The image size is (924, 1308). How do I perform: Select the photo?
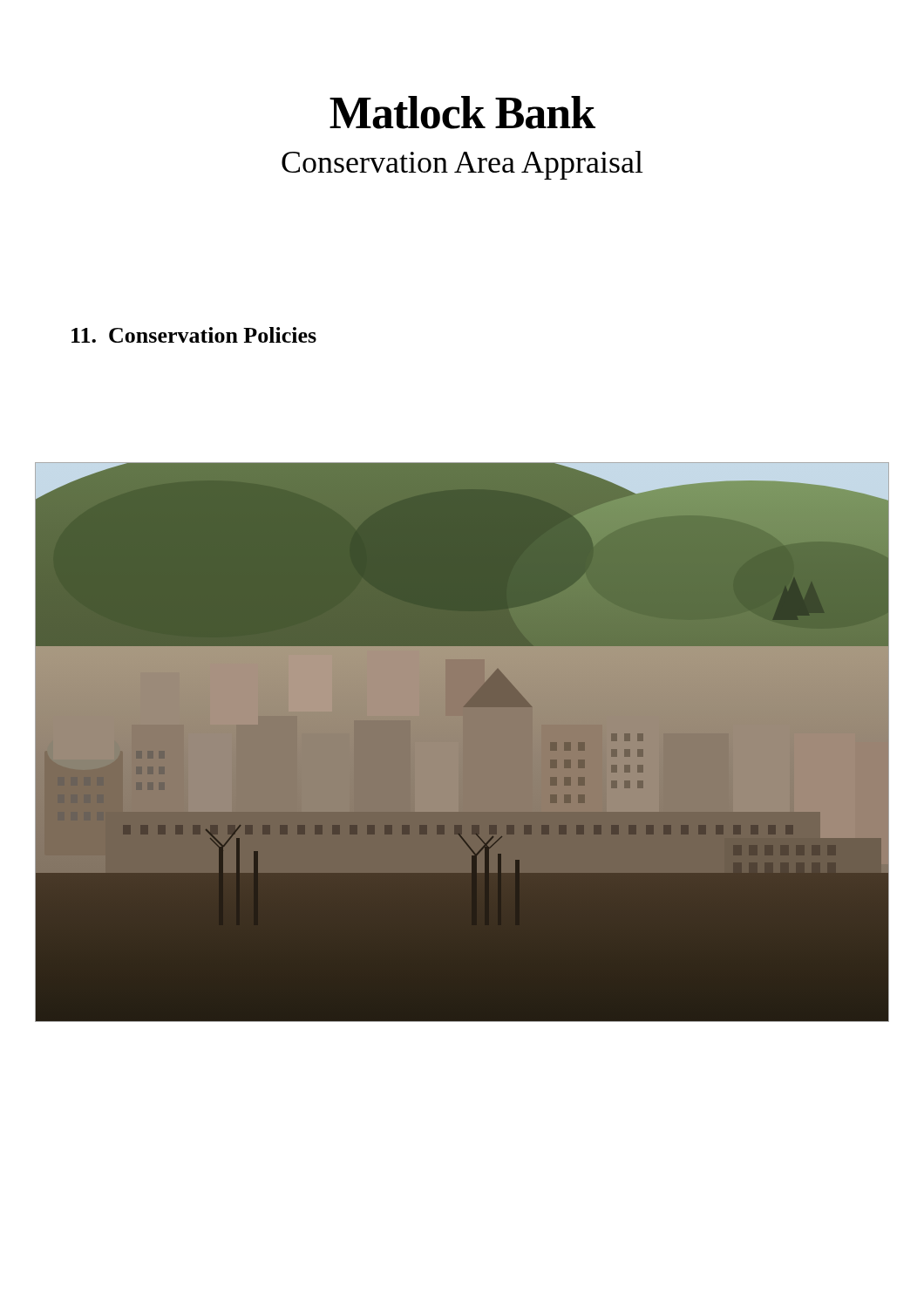(x=462, y=742)
